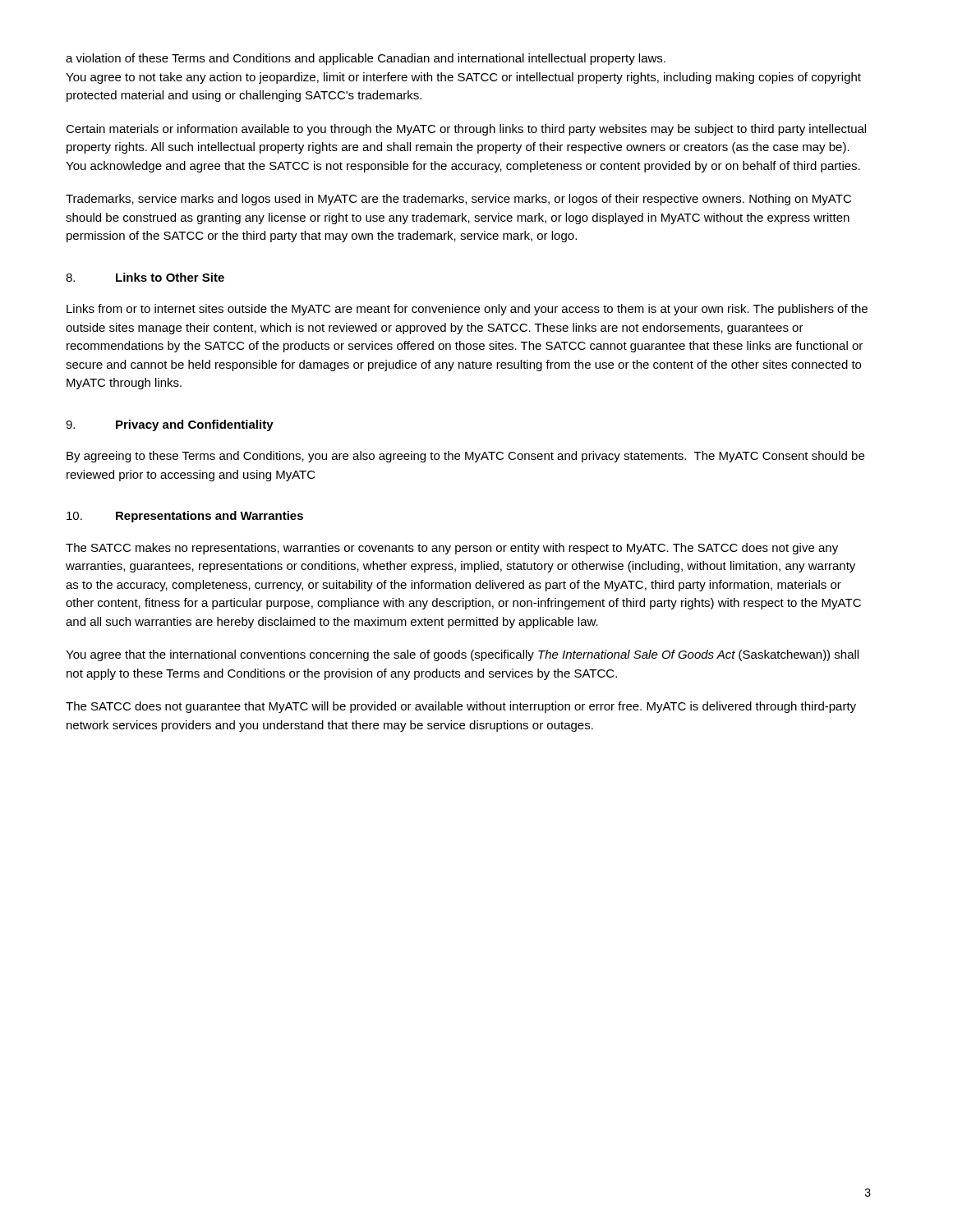
Task: Point to the block starting "The SATCC does not guarantee"
Action: click(461, 715)
